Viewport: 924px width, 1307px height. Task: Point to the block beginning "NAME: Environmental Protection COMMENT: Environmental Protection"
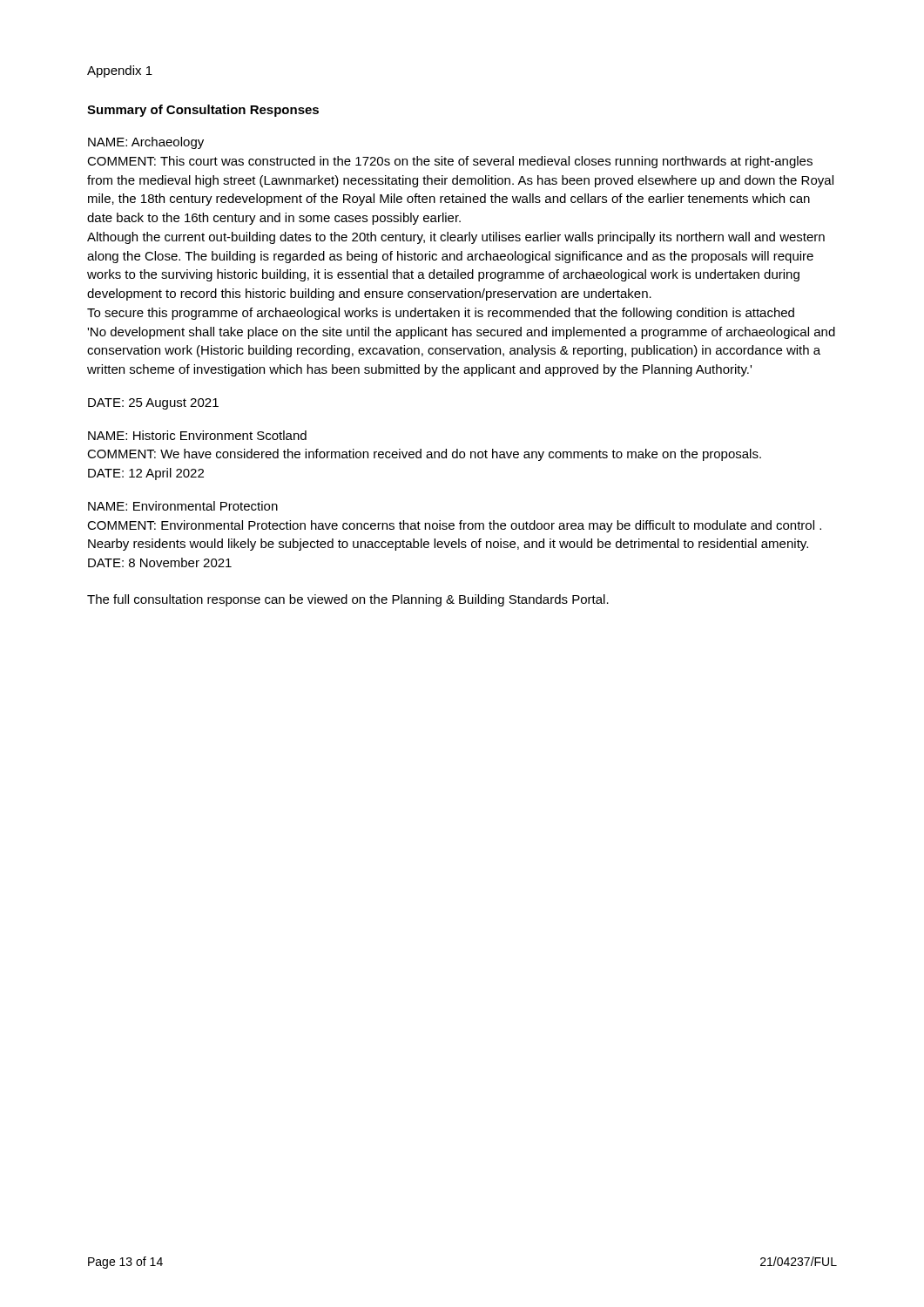[455, 534]
